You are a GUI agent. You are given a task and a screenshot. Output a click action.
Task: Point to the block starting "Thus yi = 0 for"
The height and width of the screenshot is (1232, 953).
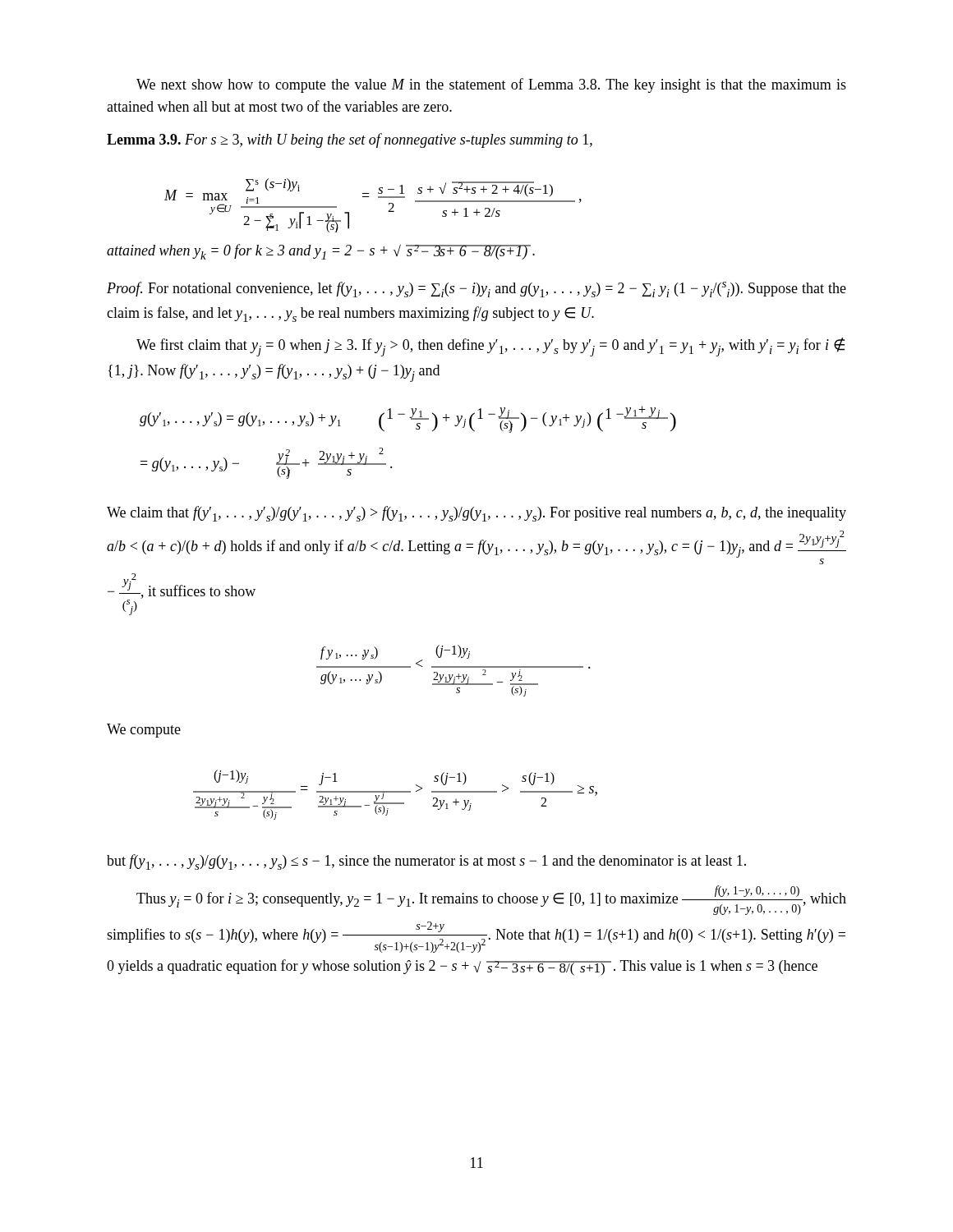pos(476,930)
